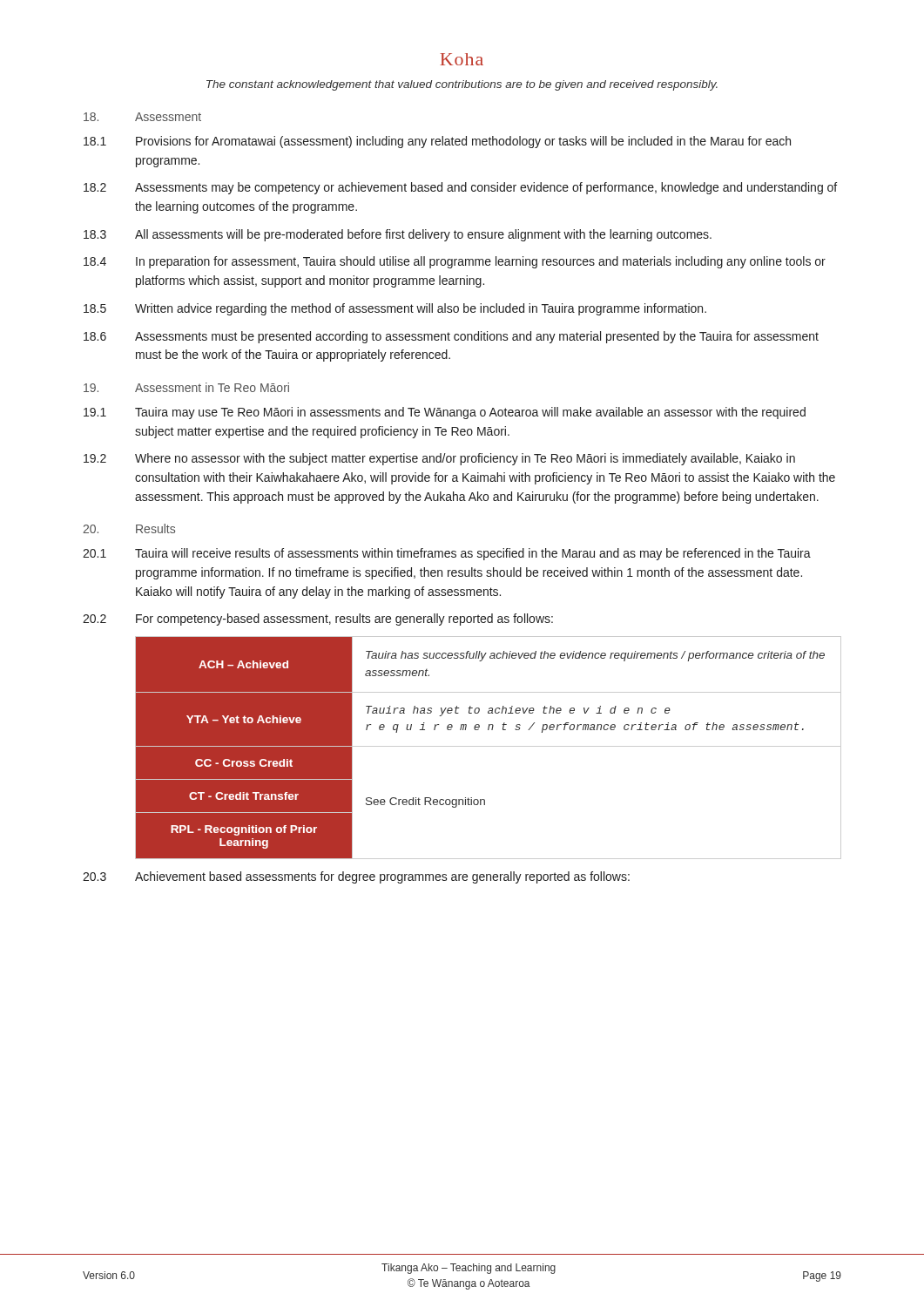Select the passage starting "20.2 For competency-based assessment, results are generally"
924x1307 pixels.
(318, 620)
